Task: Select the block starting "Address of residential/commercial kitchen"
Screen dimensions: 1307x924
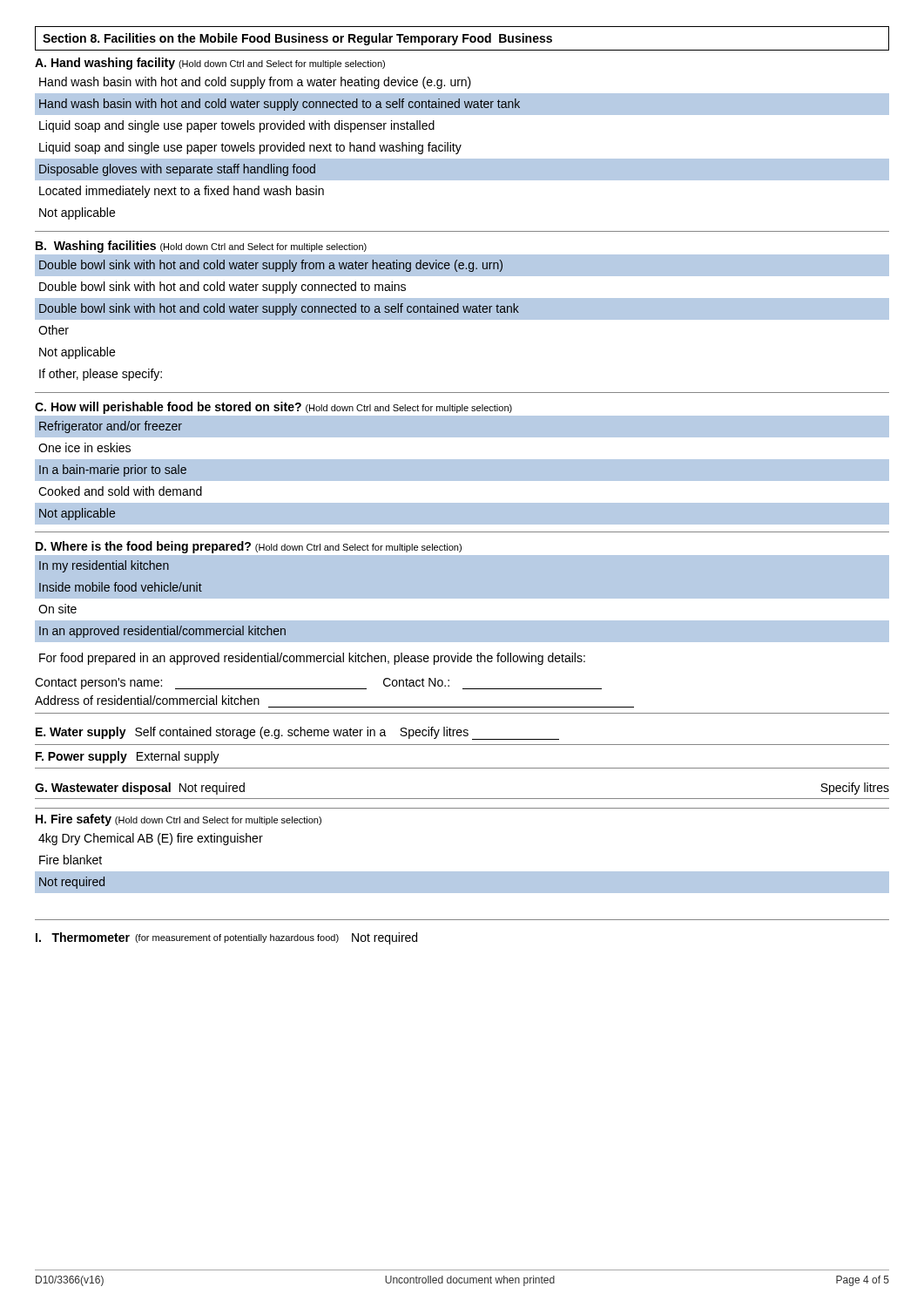Action: 335,700
